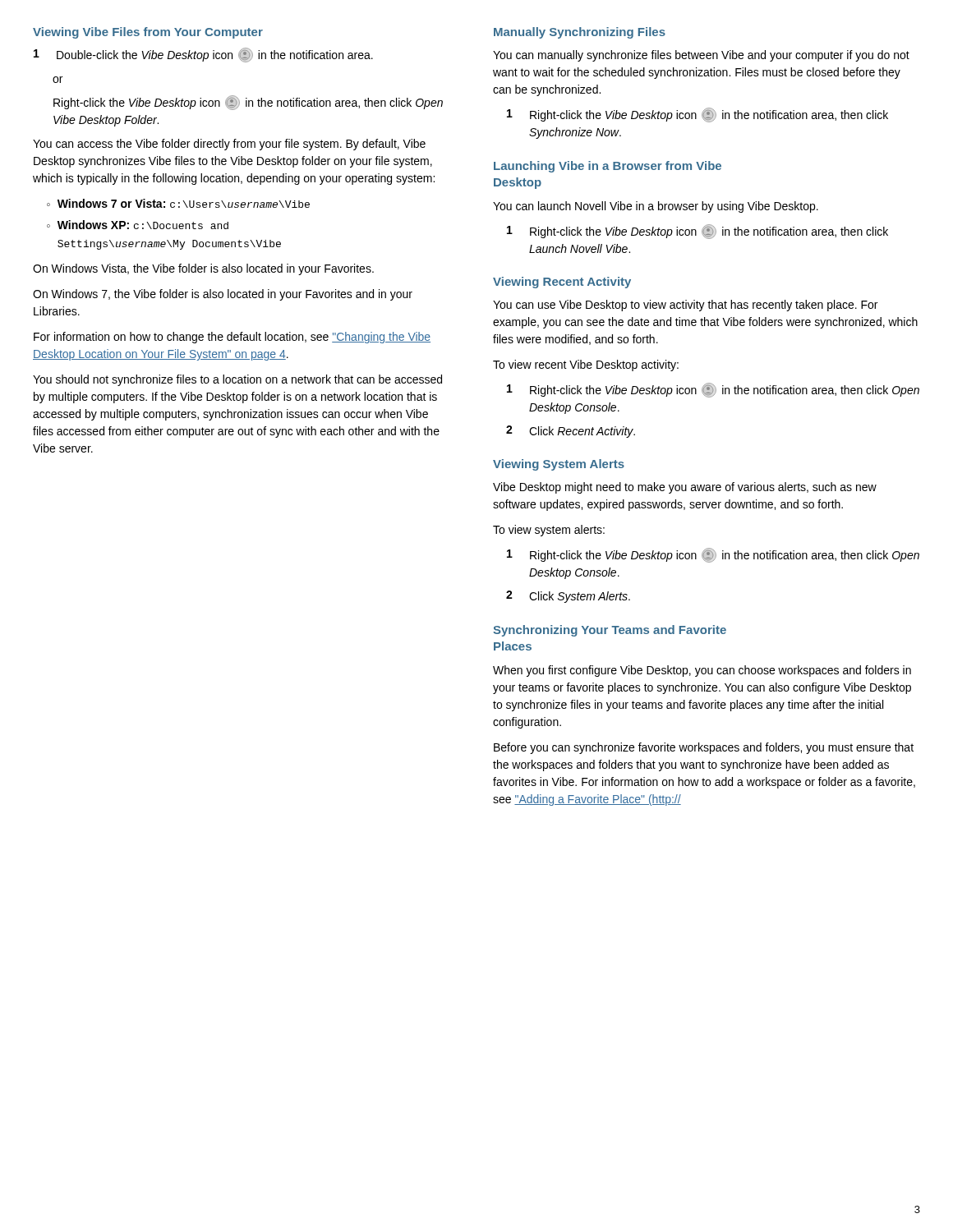Point to the block starting "2 Click Recent Activity."
The height and width of the screenshot is (1232, 953).
[571, 432]
